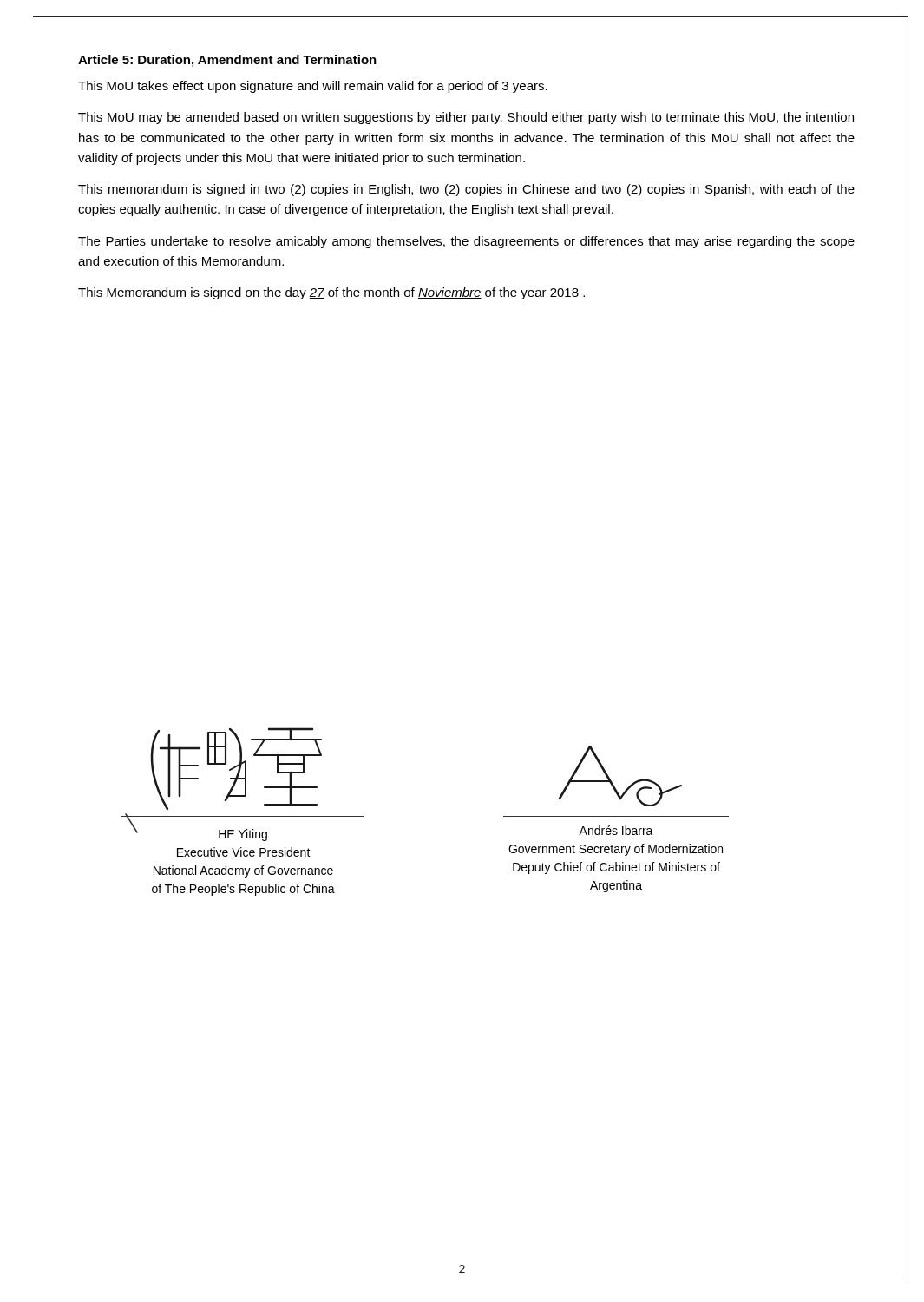The width and height of the screenshot is (924, 1302).
Task: Select the text block starting "This Memorandum is signed on the day"
Action: tap(332, 292)
